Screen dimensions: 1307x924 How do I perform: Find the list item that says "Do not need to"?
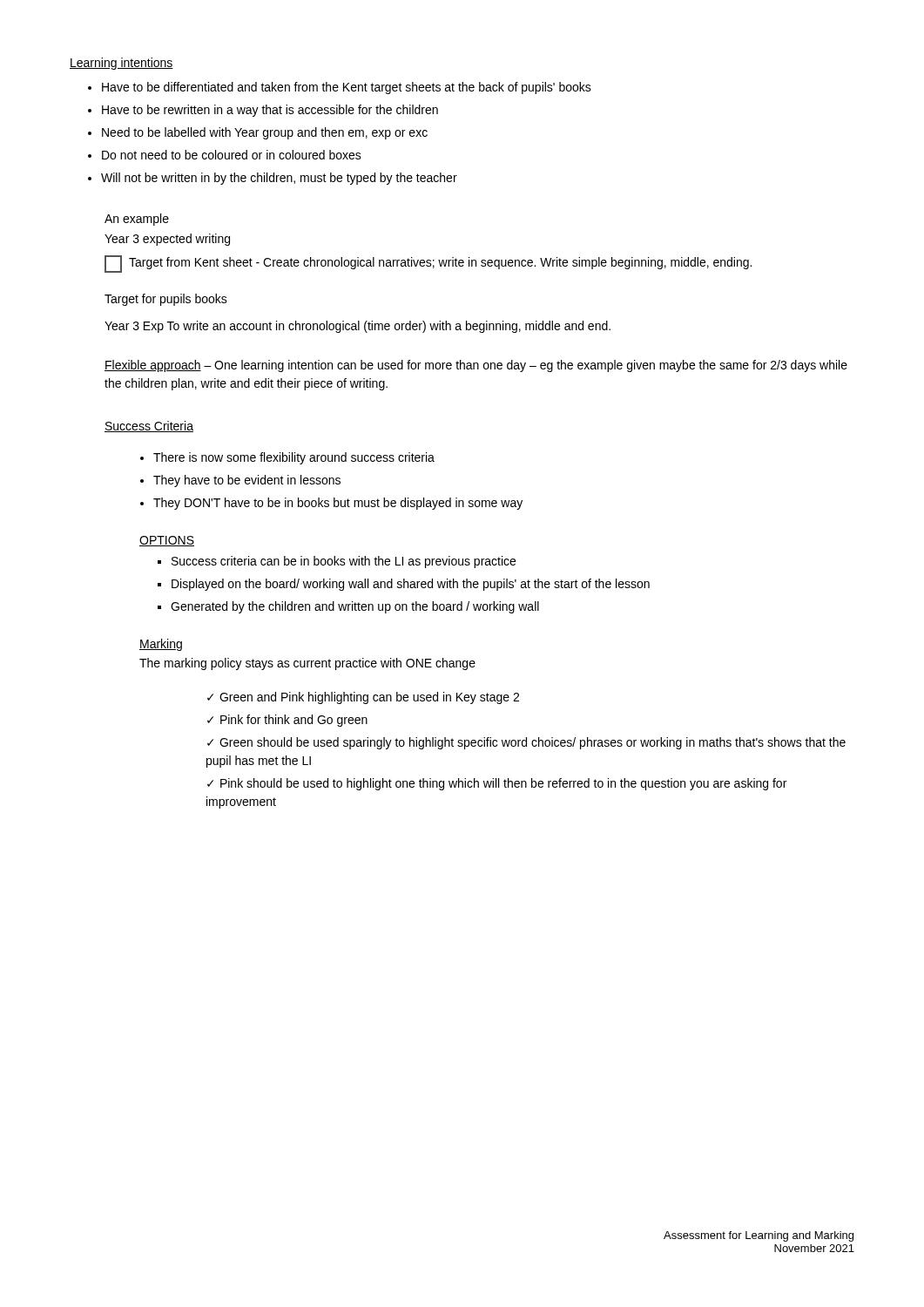(231, 155)
